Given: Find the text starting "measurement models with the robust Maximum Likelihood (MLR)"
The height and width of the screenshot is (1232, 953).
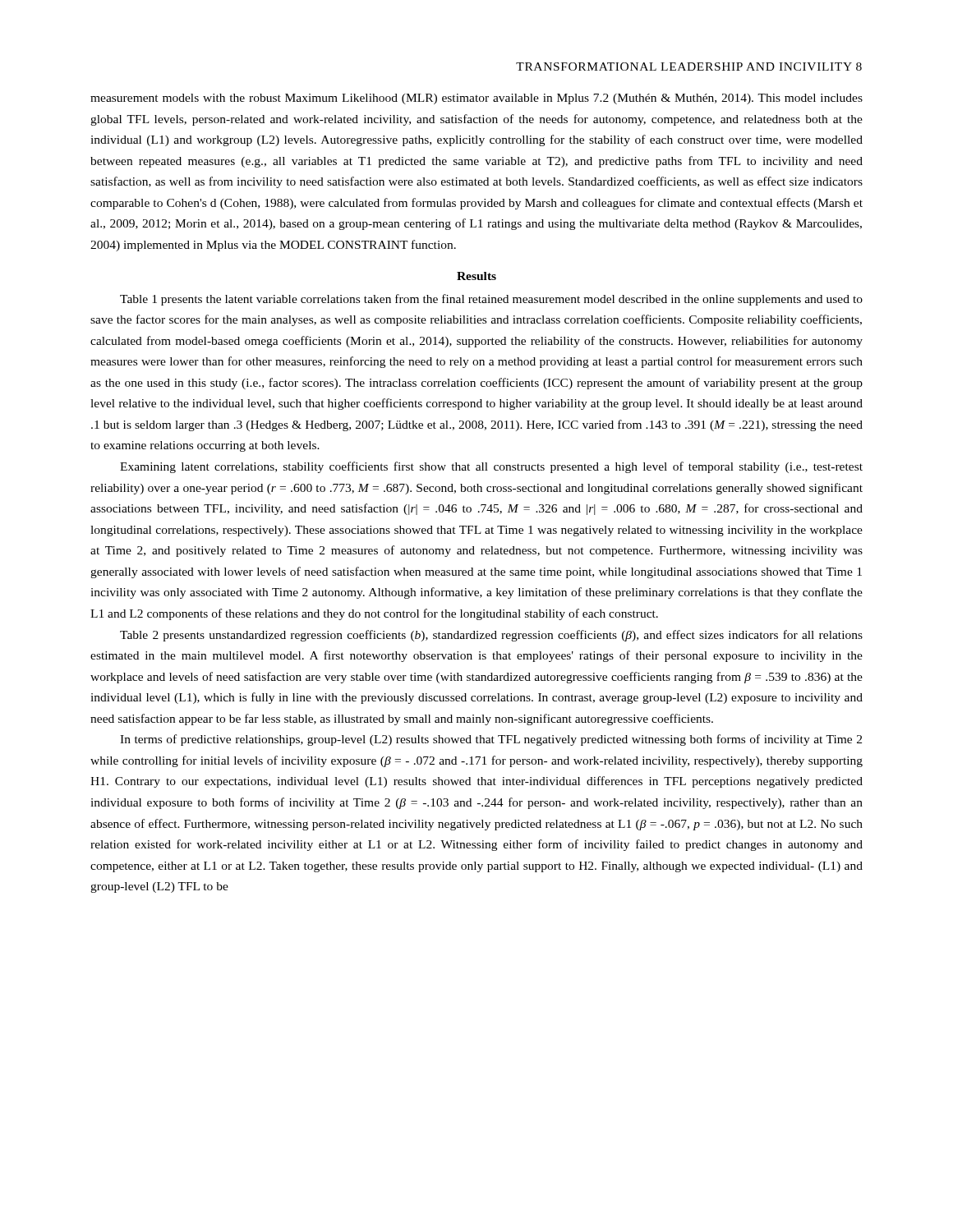Looking at the screenshot, I should pyautogui.click(x=476, y=171).
